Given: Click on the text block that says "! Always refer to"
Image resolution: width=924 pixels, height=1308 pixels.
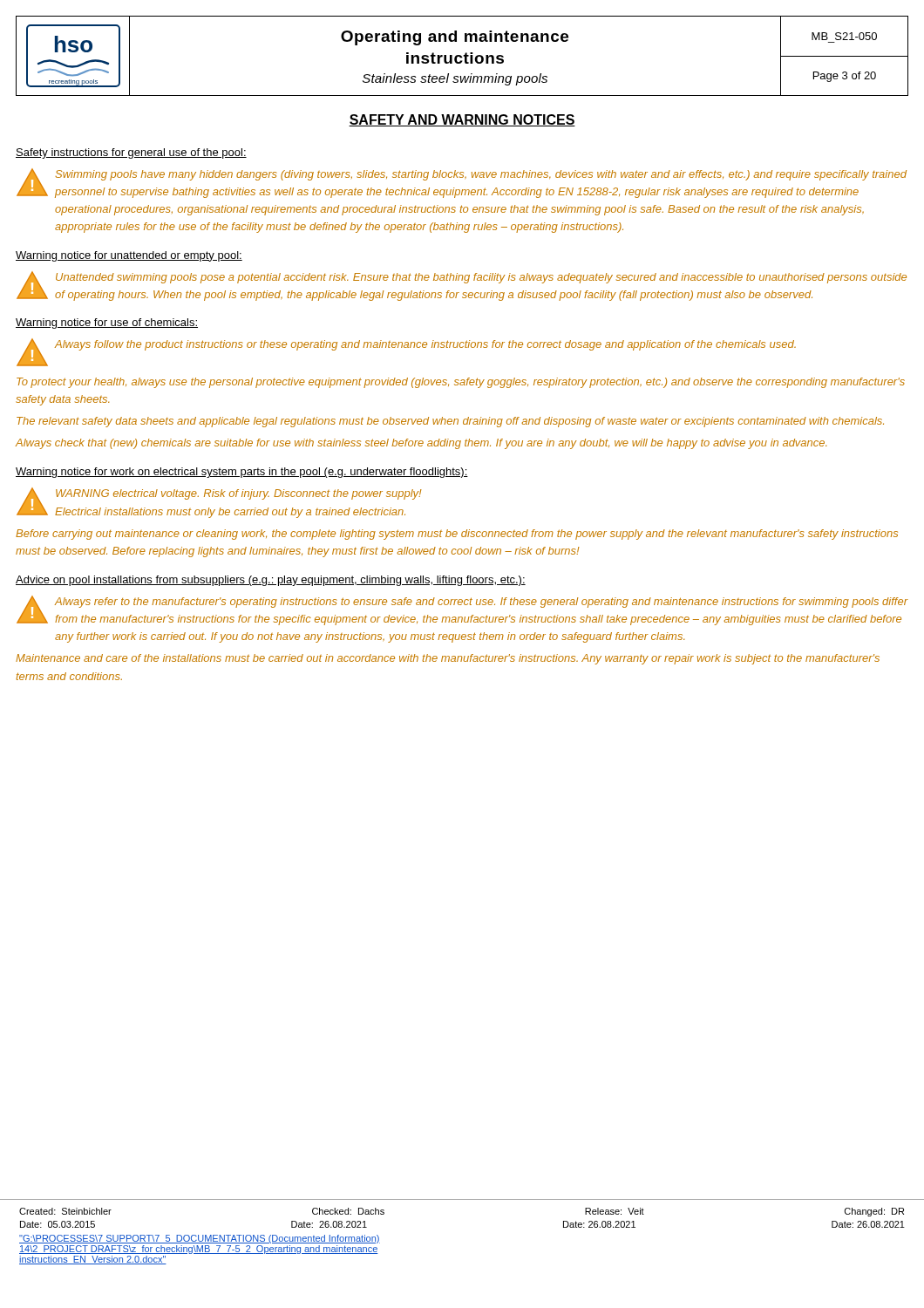Looking at the screenshot, I should 462,619.
